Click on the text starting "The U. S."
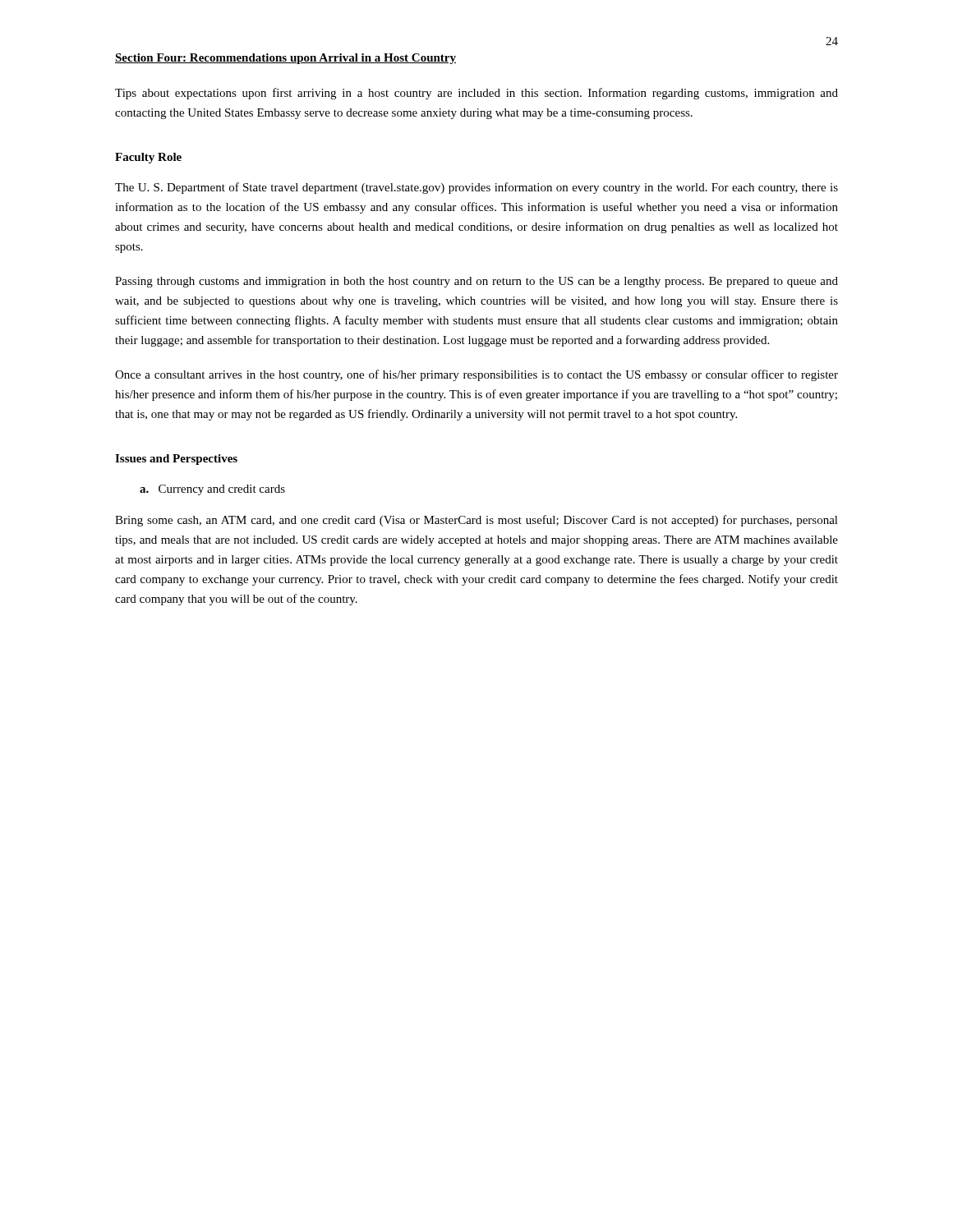 [x=476, y=217]
